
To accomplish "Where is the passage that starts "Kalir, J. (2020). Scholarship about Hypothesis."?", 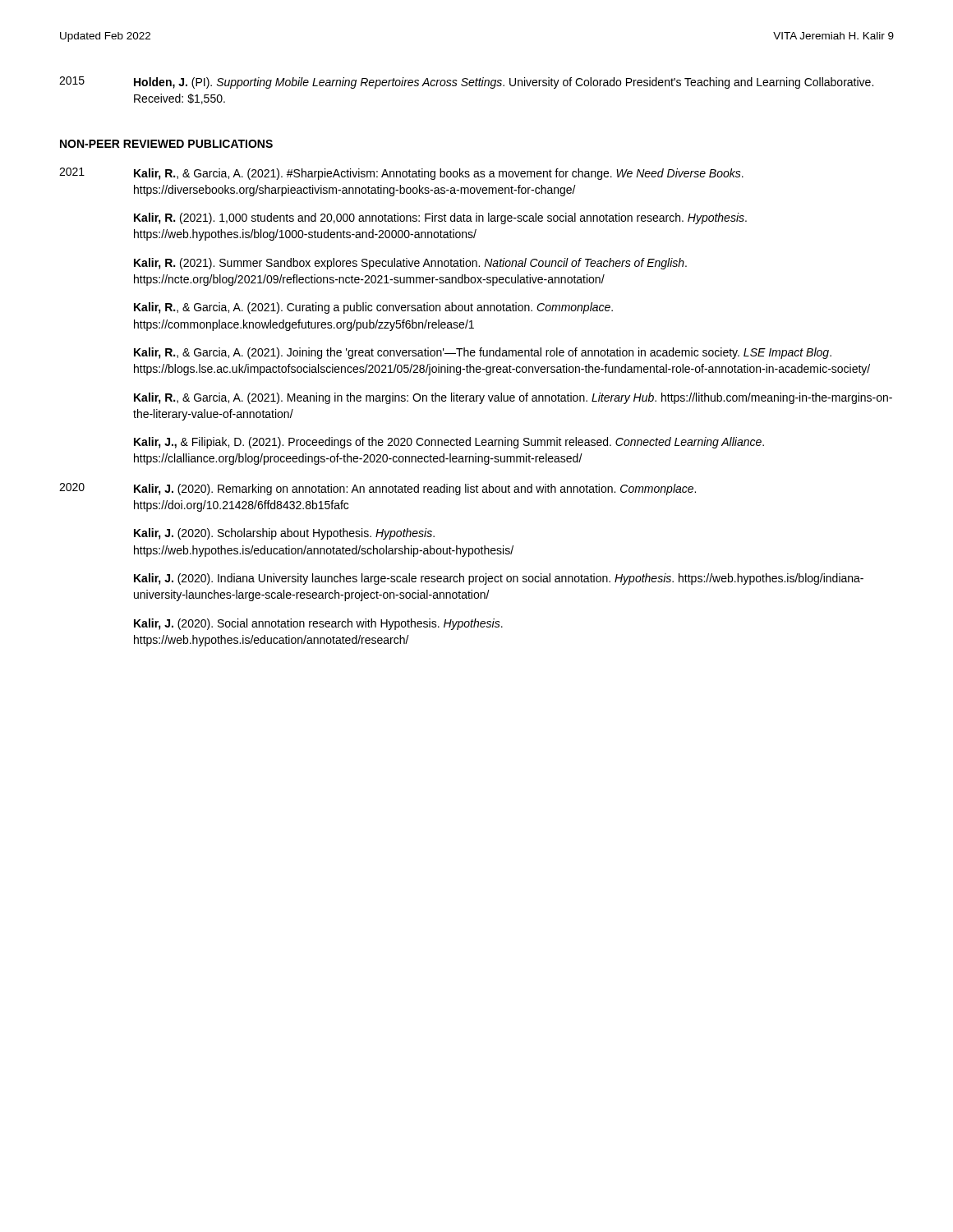I will pos(323,542).
